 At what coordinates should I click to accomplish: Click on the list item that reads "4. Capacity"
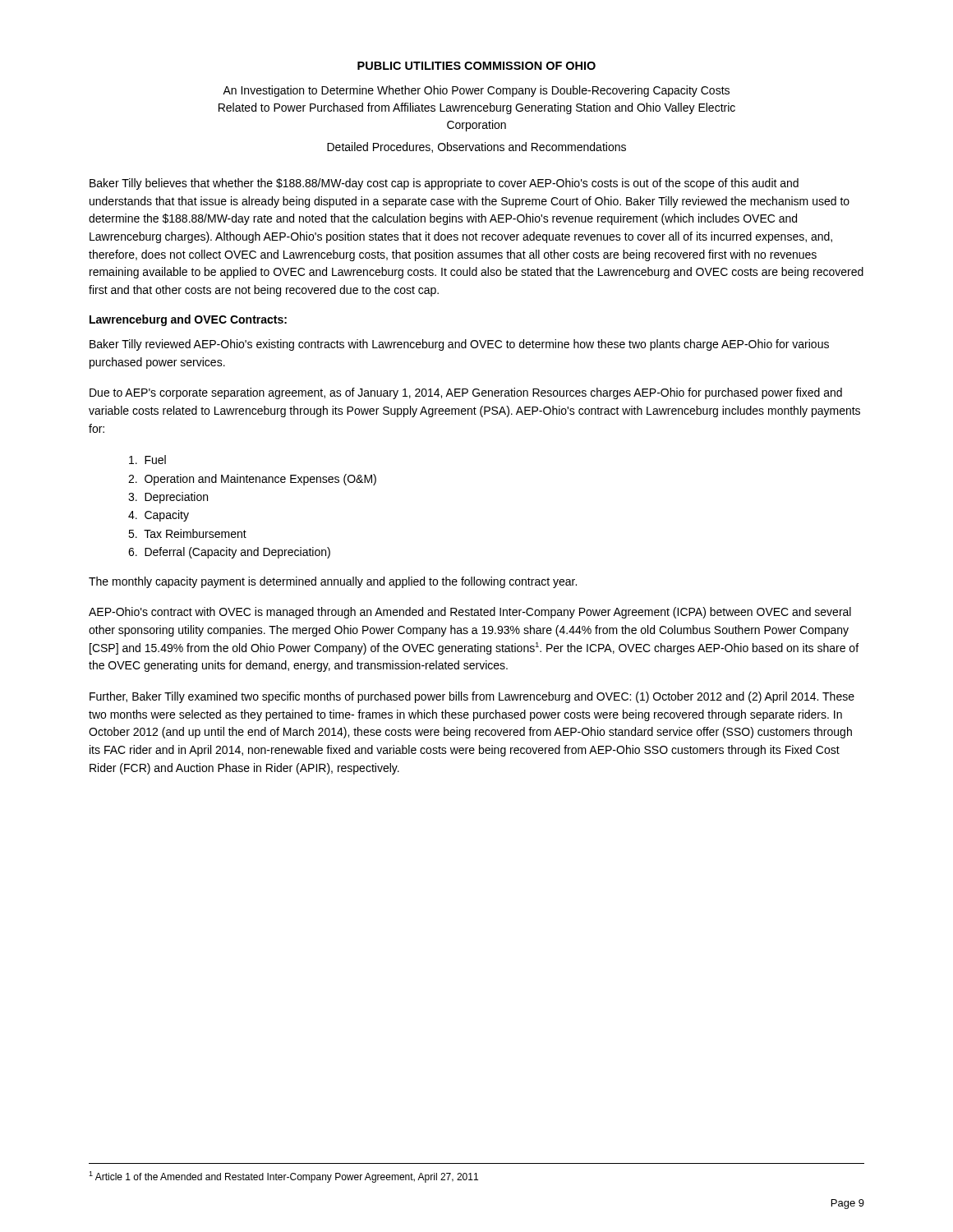point(159,515)
